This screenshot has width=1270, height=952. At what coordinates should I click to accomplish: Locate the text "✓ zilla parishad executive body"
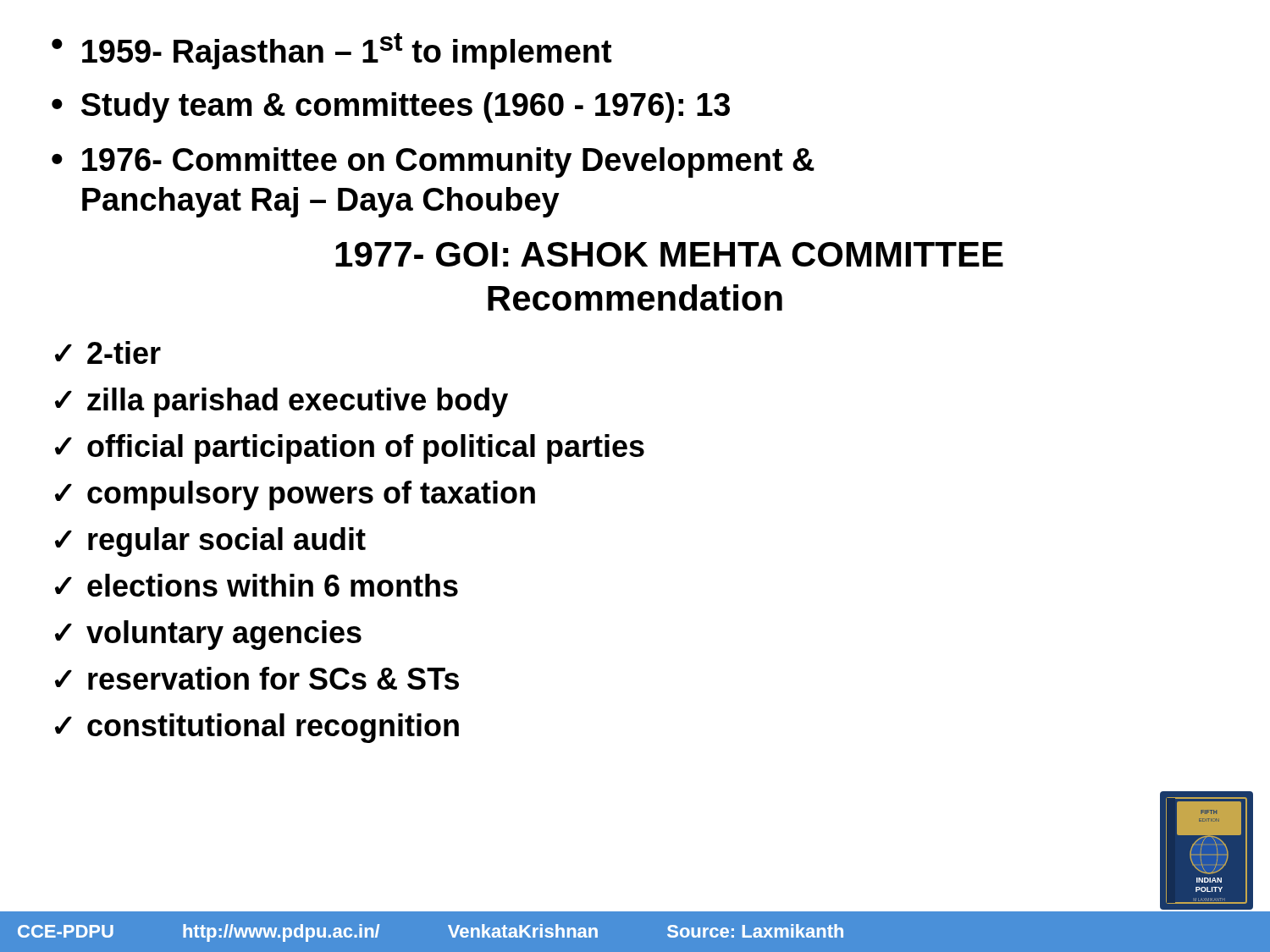(x=279, y=400)
